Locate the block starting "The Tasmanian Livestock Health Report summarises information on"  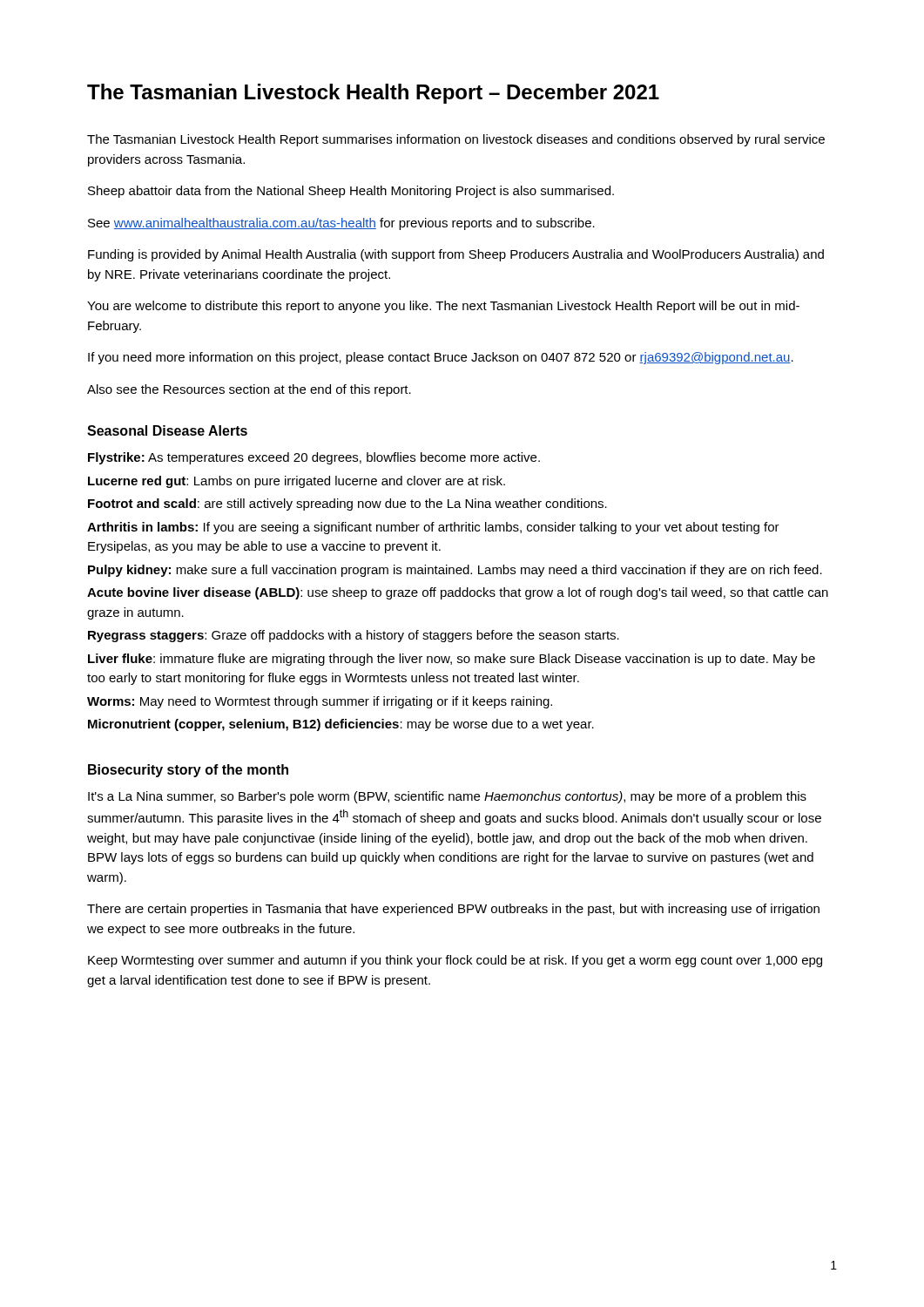click(x=456, y=149)
